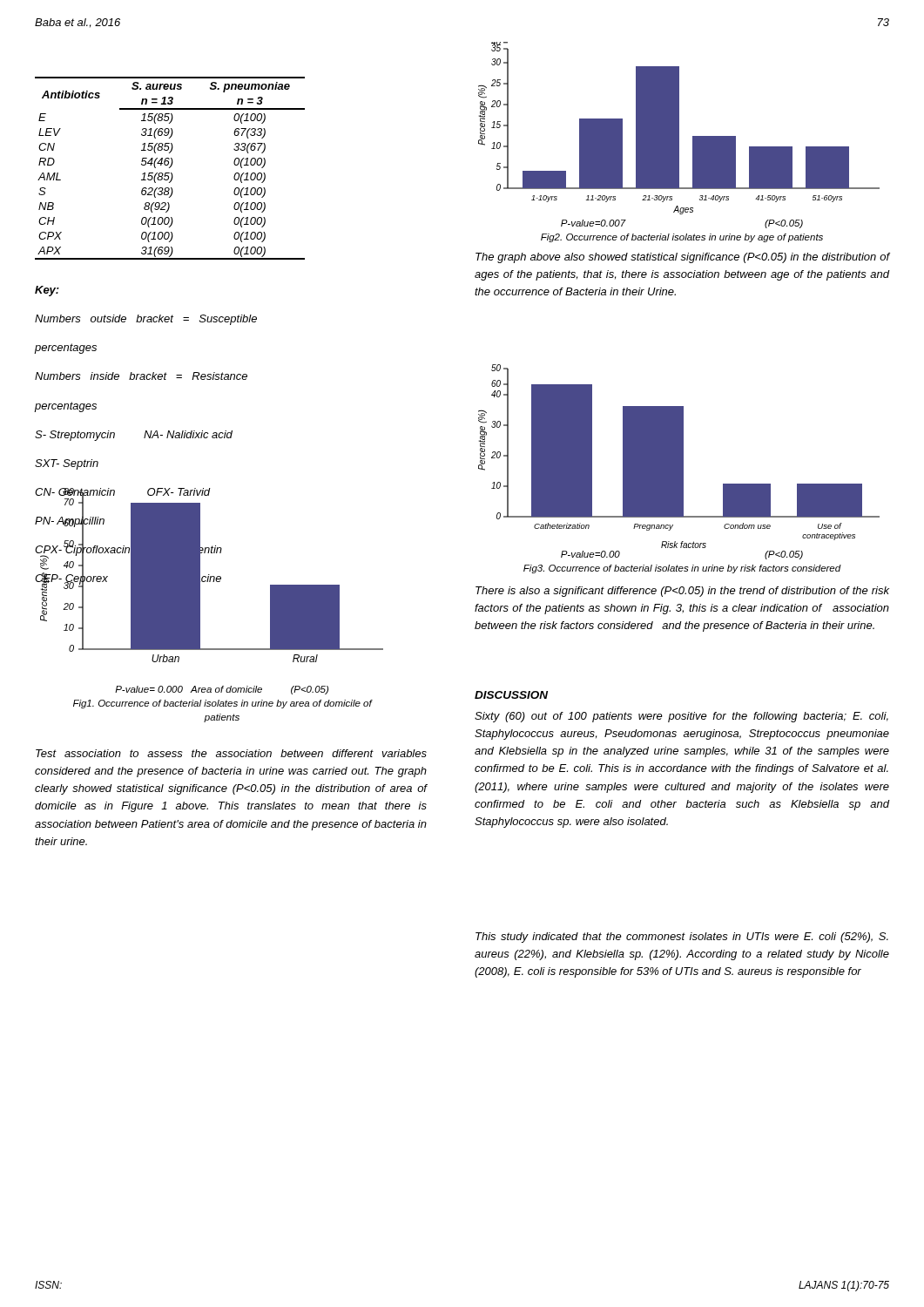Click on the table containing "n = 13"
This screenshot has height=1307, width=924.
click(x=174, y=151)
